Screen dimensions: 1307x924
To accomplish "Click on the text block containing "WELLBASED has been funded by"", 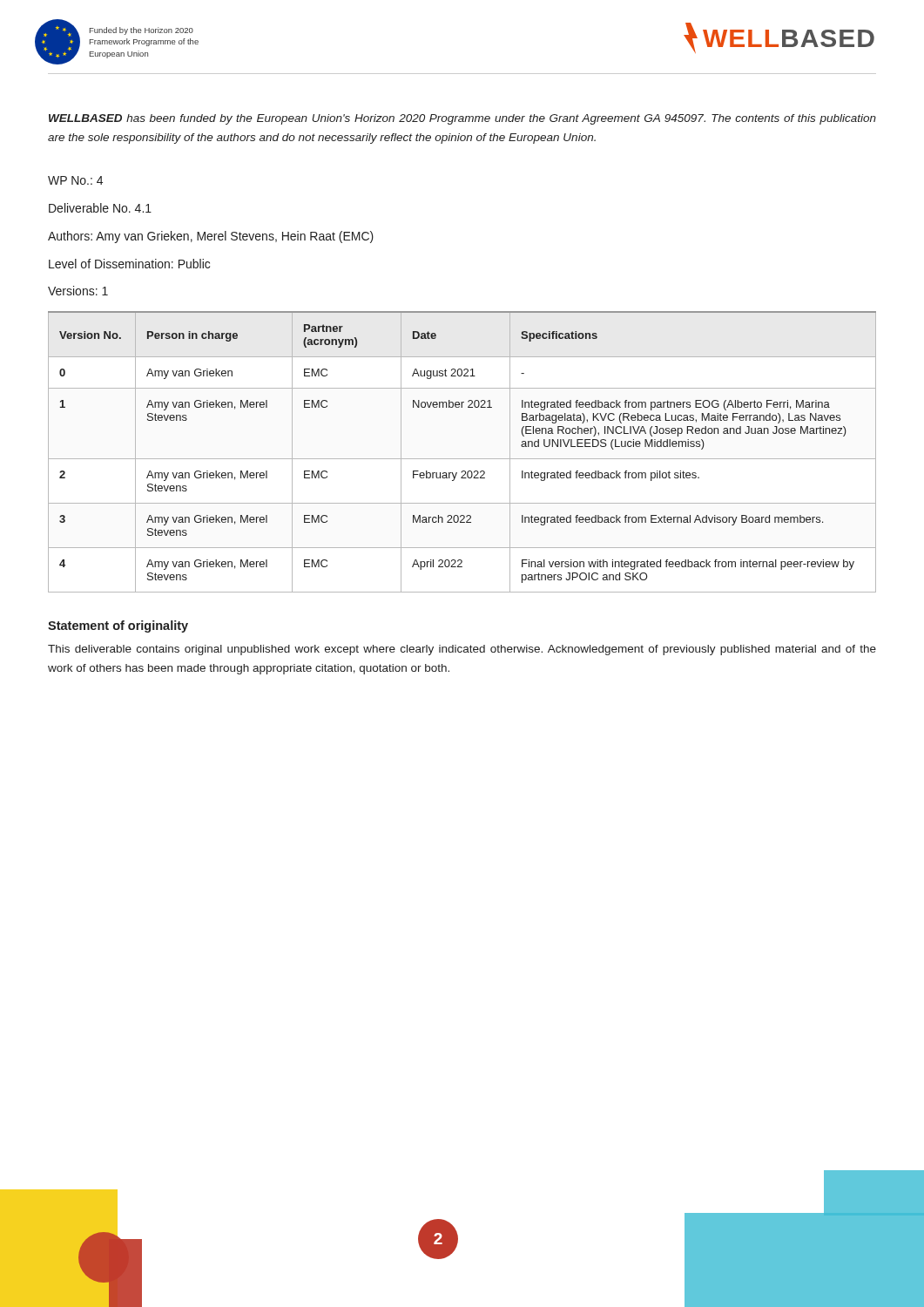I will [462, 128].
